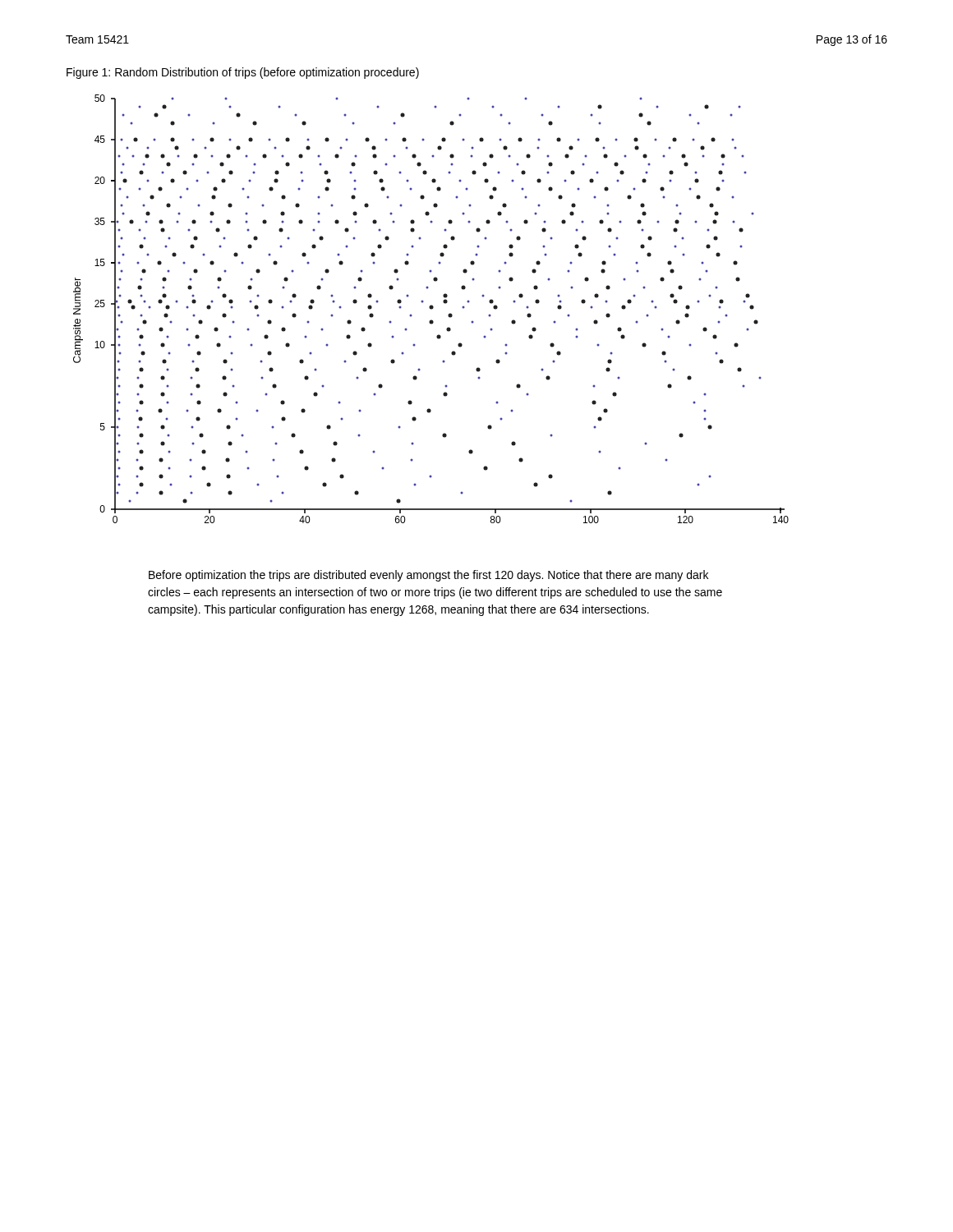Select the text block that says "Before optimization the trips are distributed"
Screen dimensions: 1232x953
(435, 592)
